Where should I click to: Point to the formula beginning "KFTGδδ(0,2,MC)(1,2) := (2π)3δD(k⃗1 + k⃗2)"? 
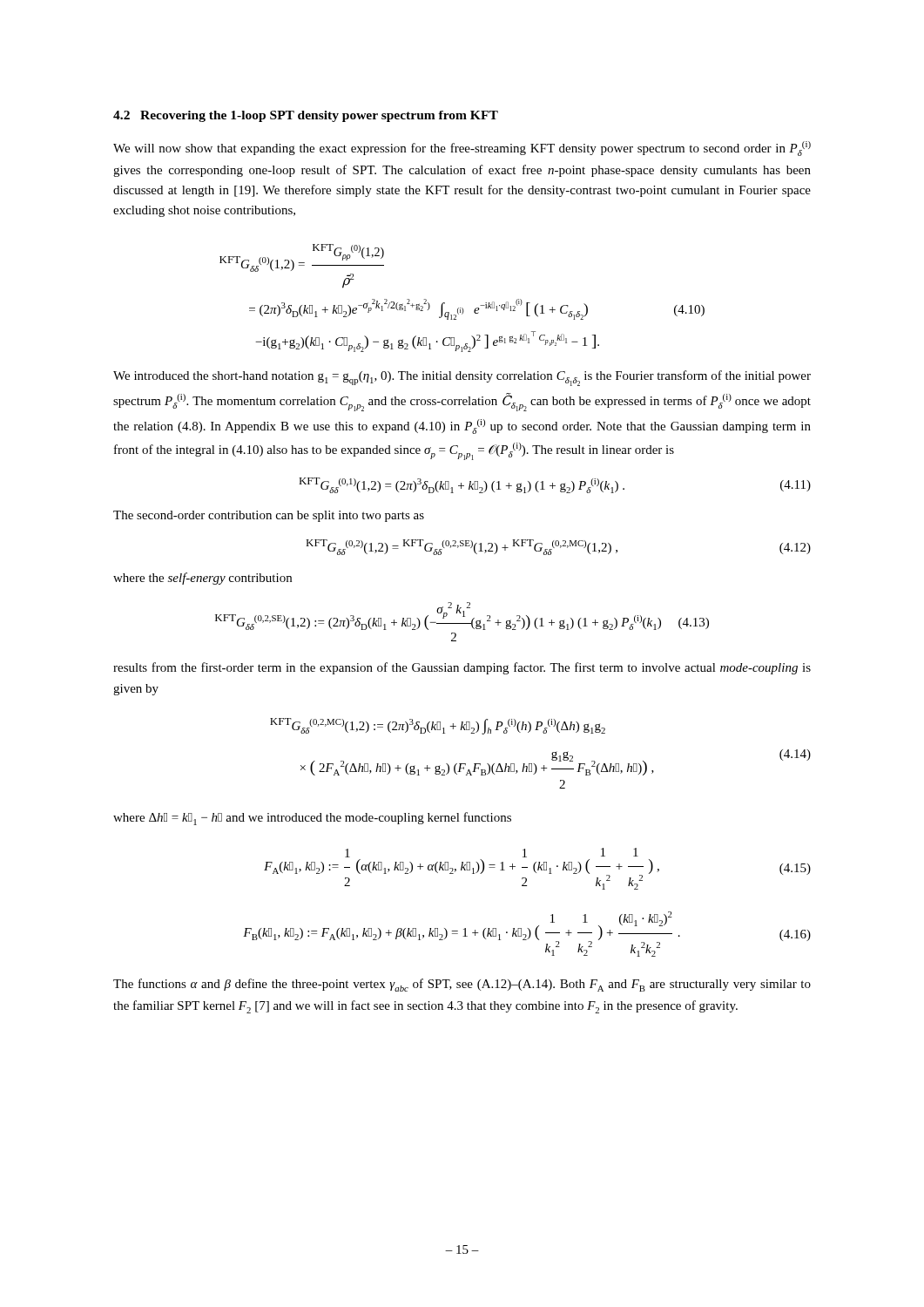462,753
